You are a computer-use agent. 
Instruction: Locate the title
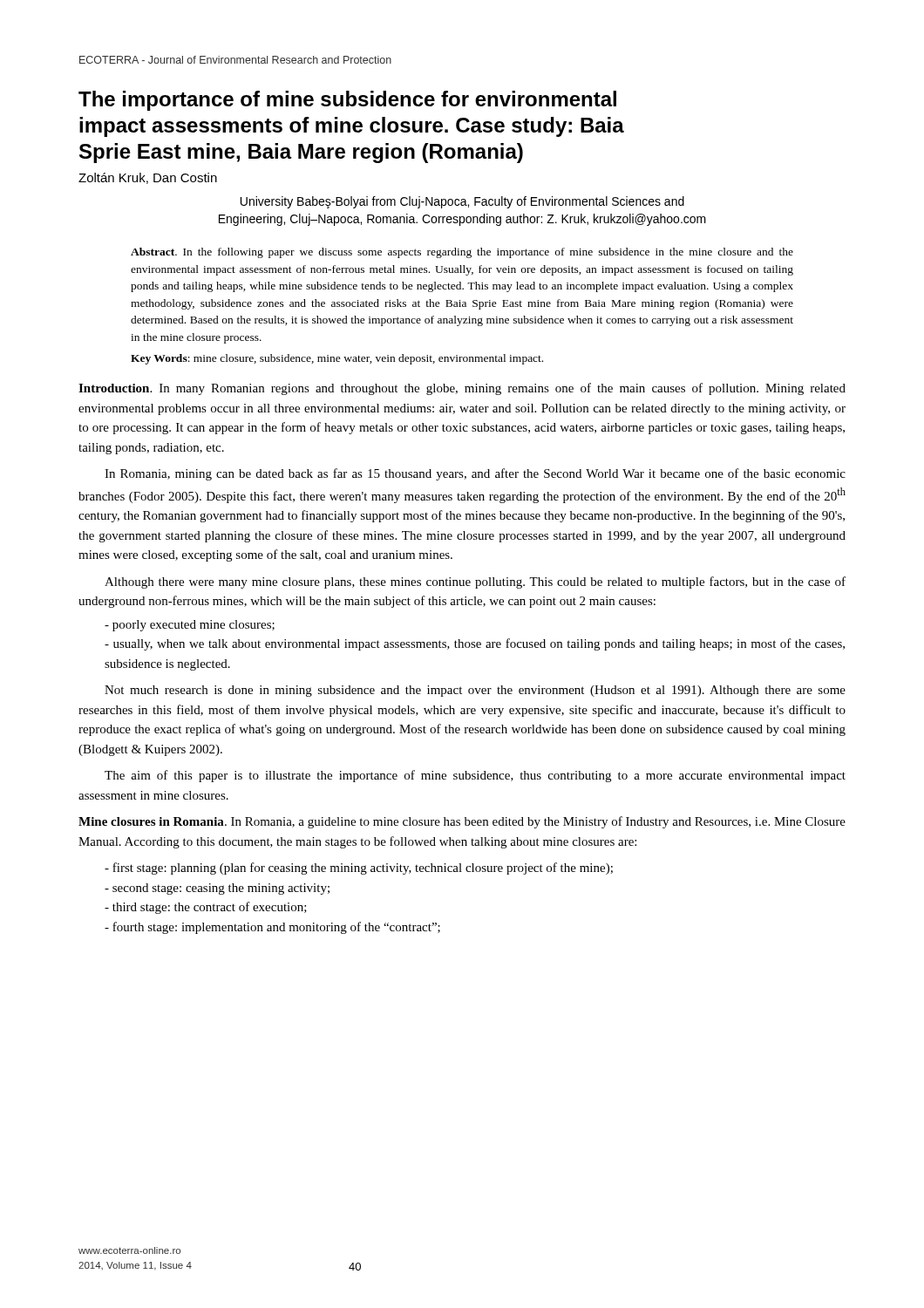pos(462,126)
